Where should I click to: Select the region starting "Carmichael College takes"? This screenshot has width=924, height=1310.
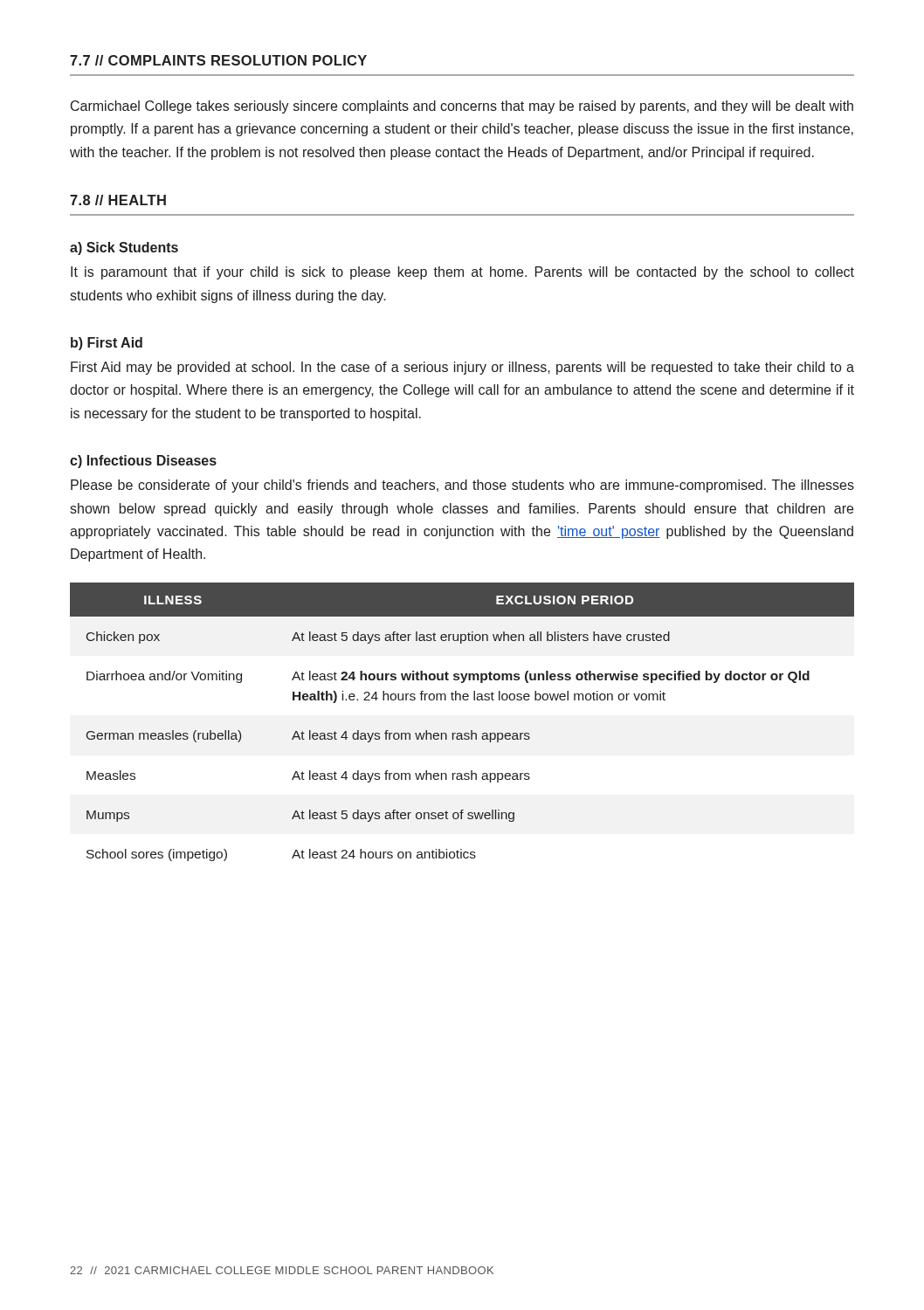tap(462, 129)
